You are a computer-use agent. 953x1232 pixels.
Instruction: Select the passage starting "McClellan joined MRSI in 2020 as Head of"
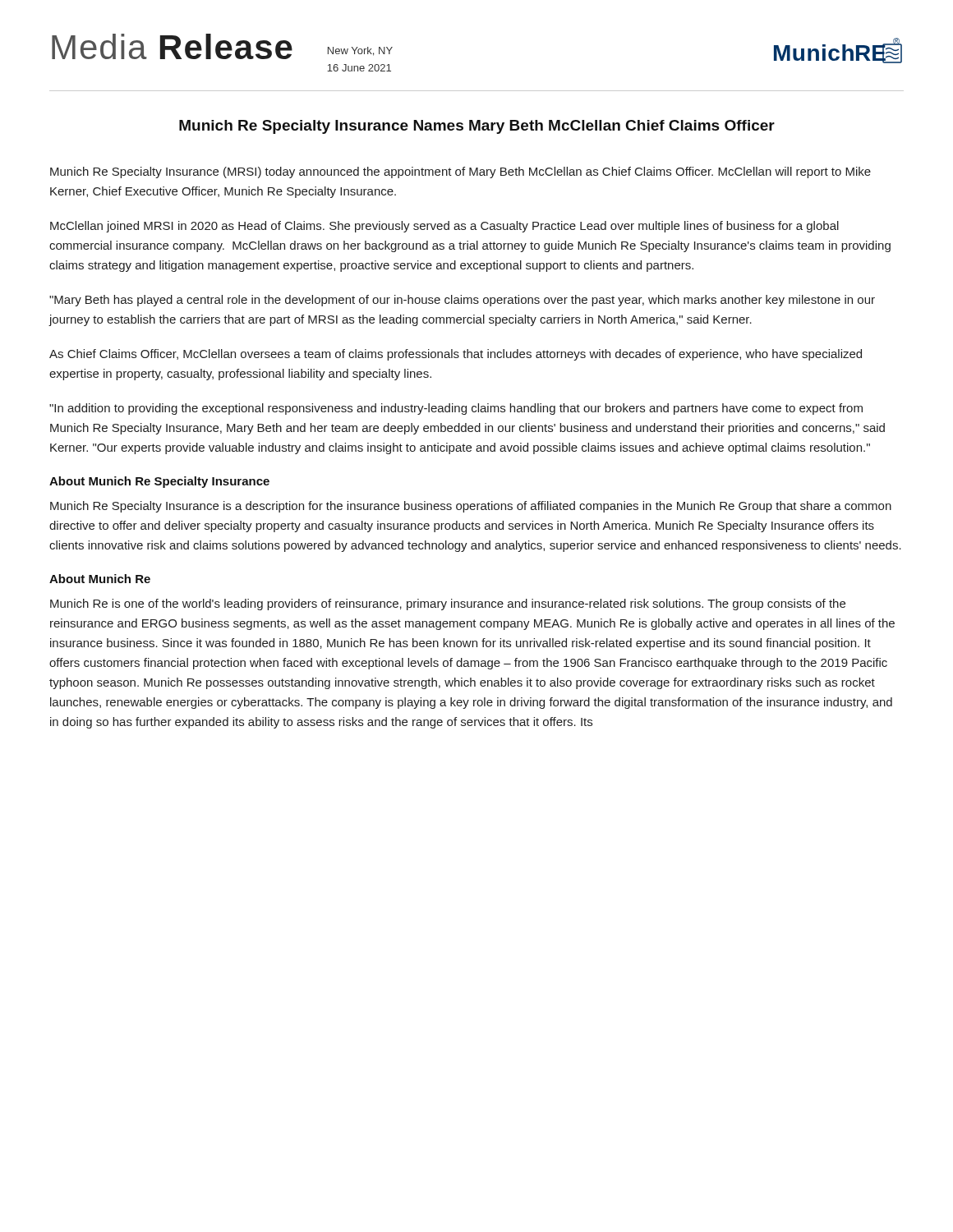(x=470, y=245)
